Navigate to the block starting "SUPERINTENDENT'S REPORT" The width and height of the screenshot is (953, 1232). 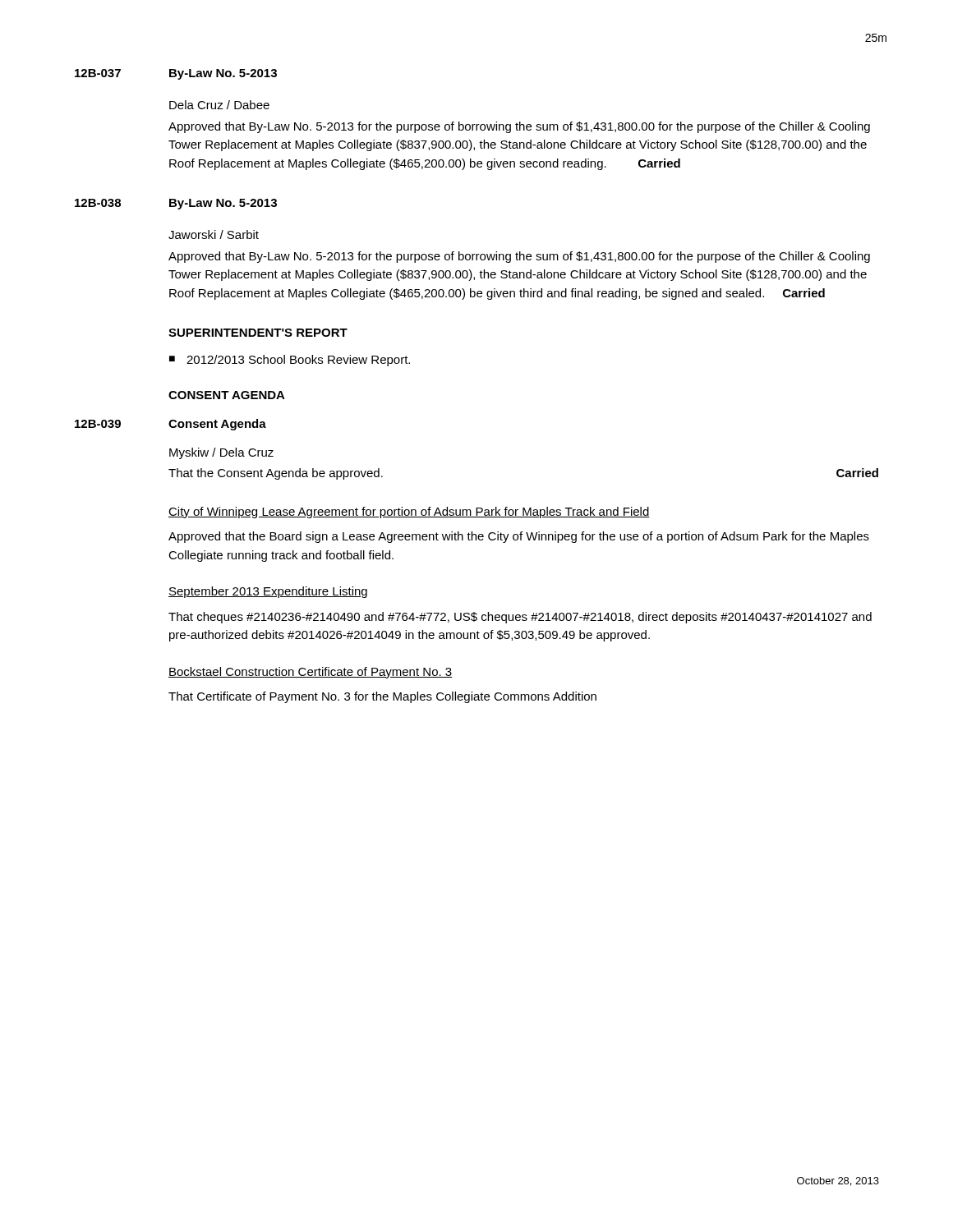(x=211, y=332)
